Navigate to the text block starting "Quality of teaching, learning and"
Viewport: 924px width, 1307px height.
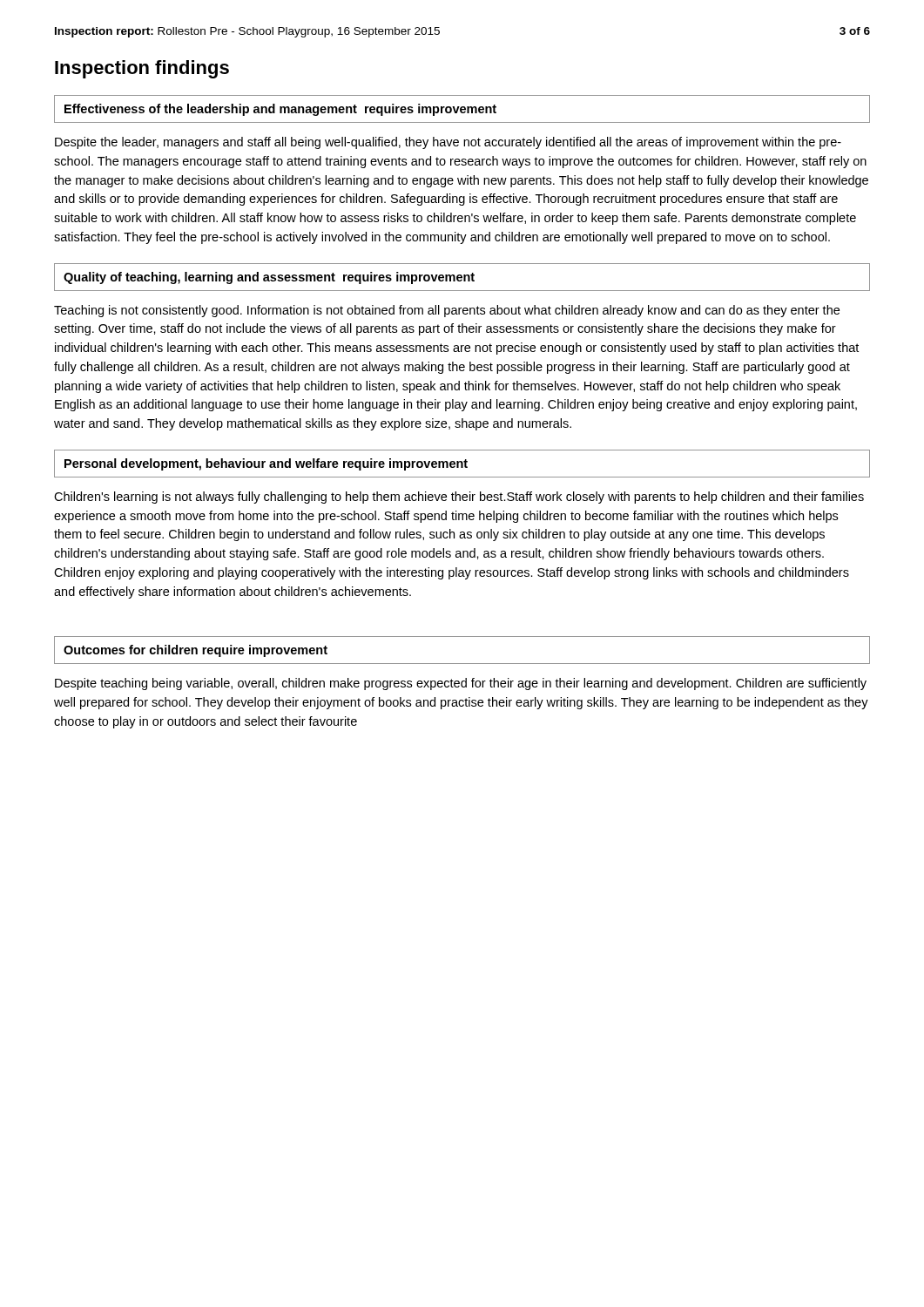pyautogui.click(x=462, y=277)
